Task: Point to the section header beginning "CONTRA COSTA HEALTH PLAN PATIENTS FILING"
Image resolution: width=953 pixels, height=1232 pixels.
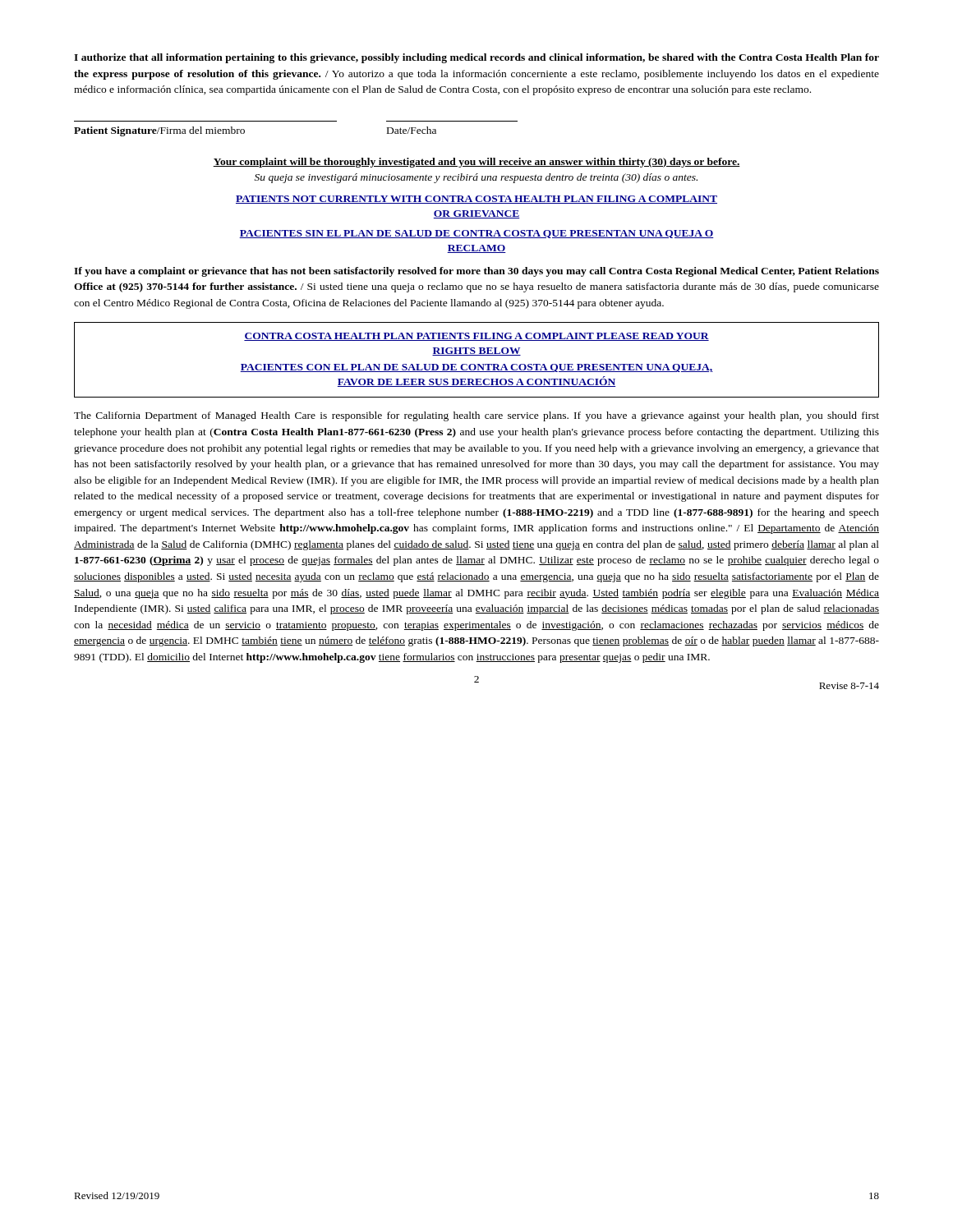Action: click(x=476, y=336)
